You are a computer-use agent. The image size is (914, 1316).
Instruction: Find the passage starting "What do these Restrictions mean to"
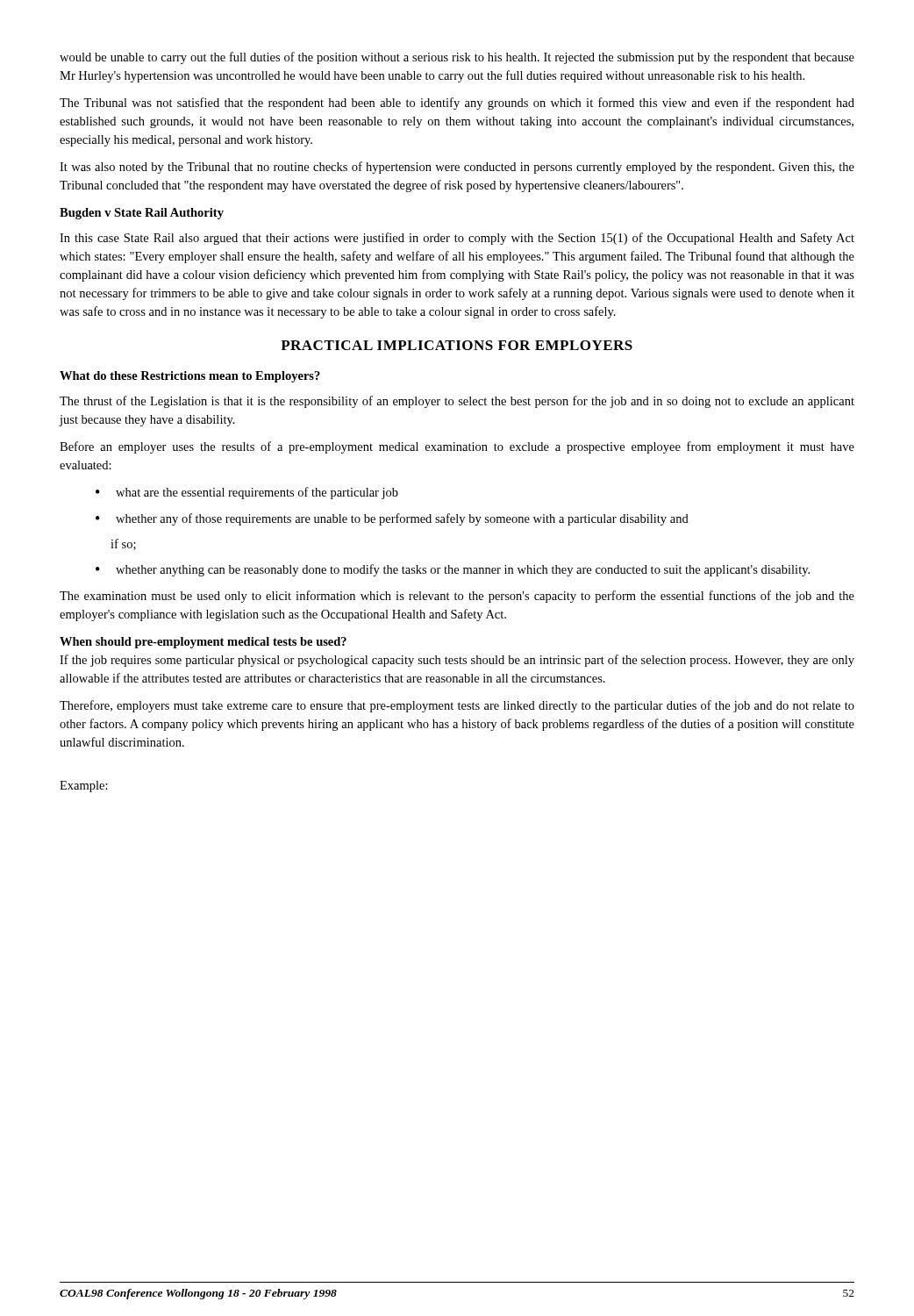point(190,377)
